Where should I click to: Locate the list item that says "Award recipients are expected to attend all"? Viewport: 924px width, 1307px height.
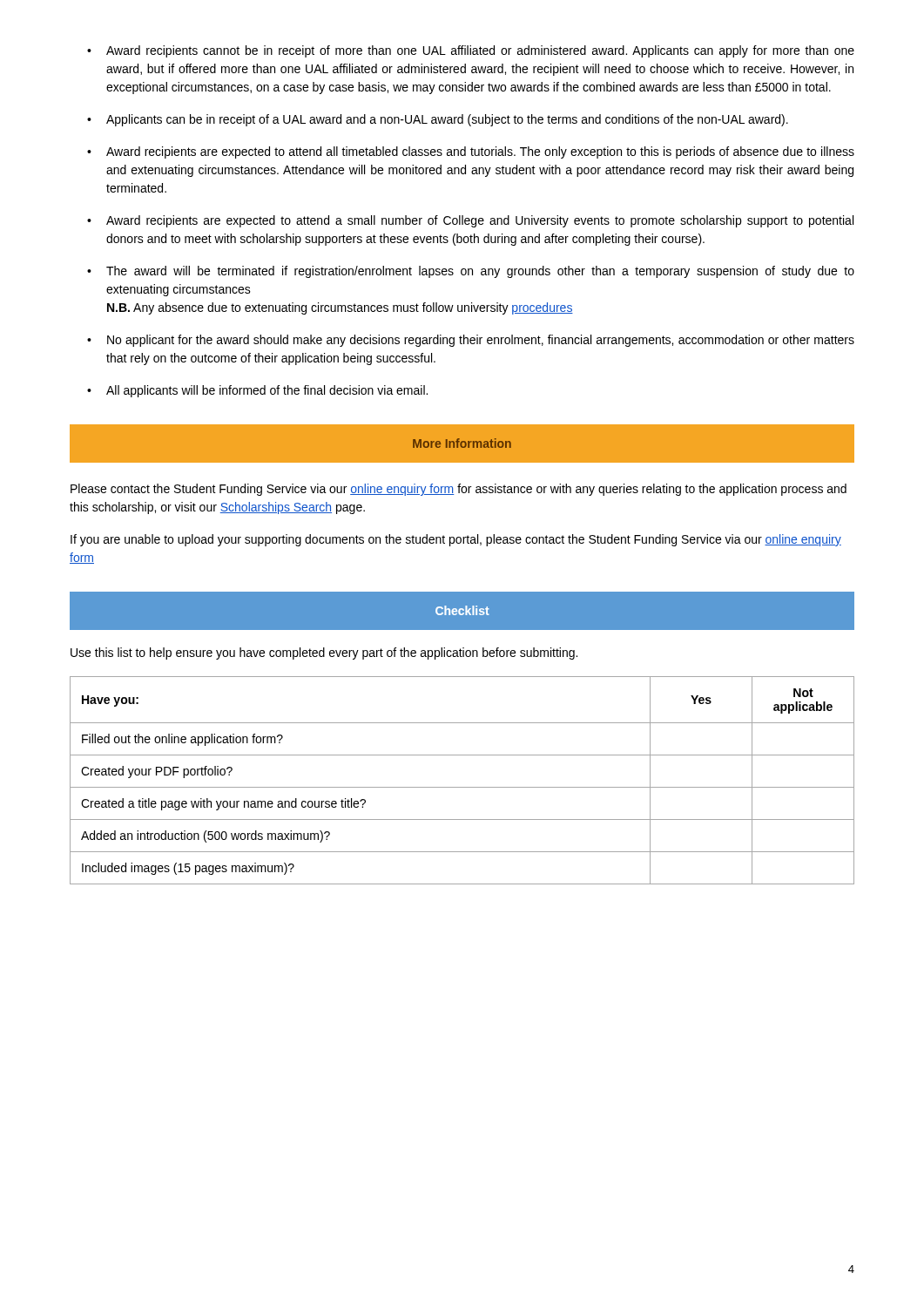[480, 170]
